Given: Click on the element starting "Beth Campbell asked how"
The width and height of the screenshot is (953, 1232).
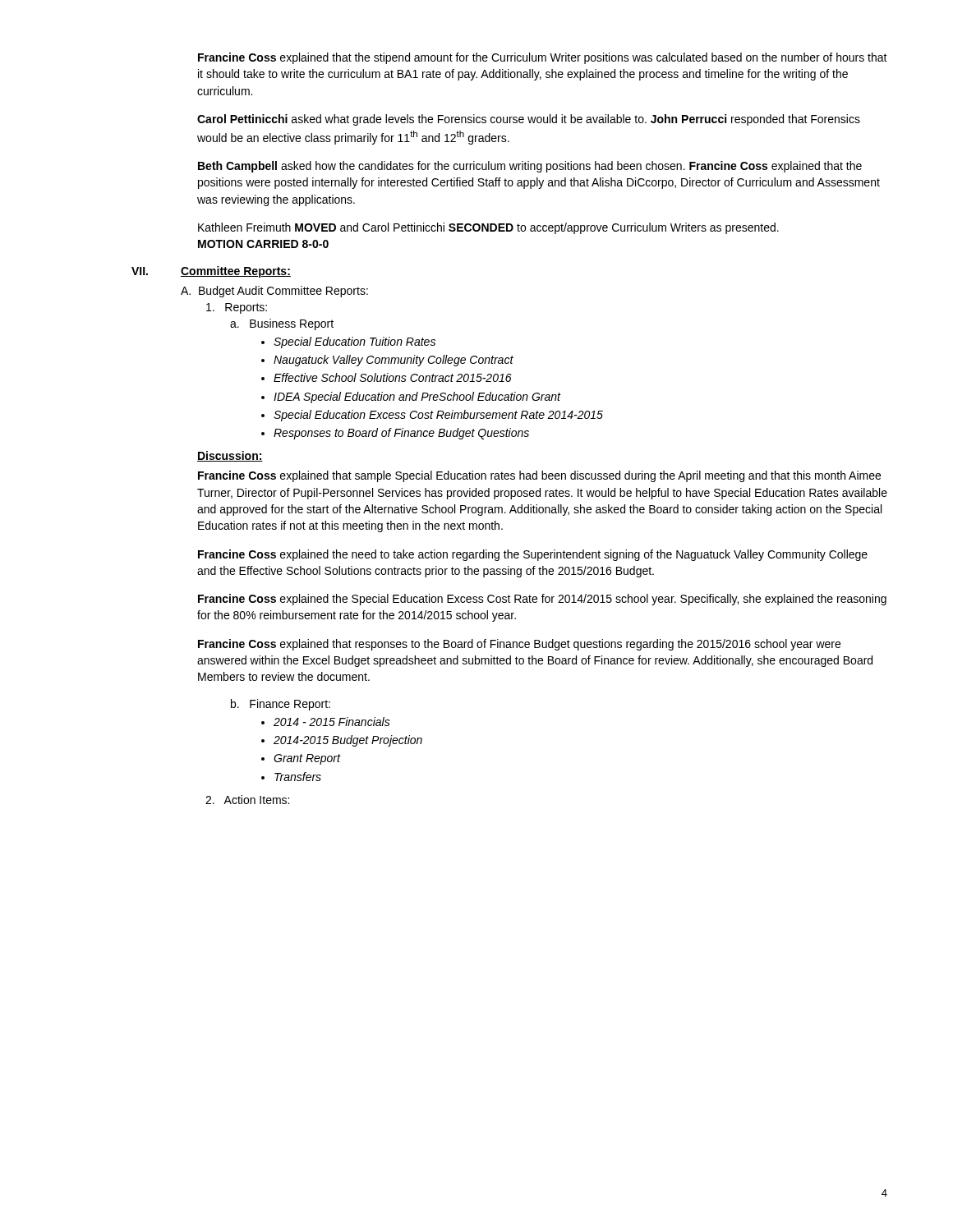Looking at the screenshot, I should tap(542, 183).
